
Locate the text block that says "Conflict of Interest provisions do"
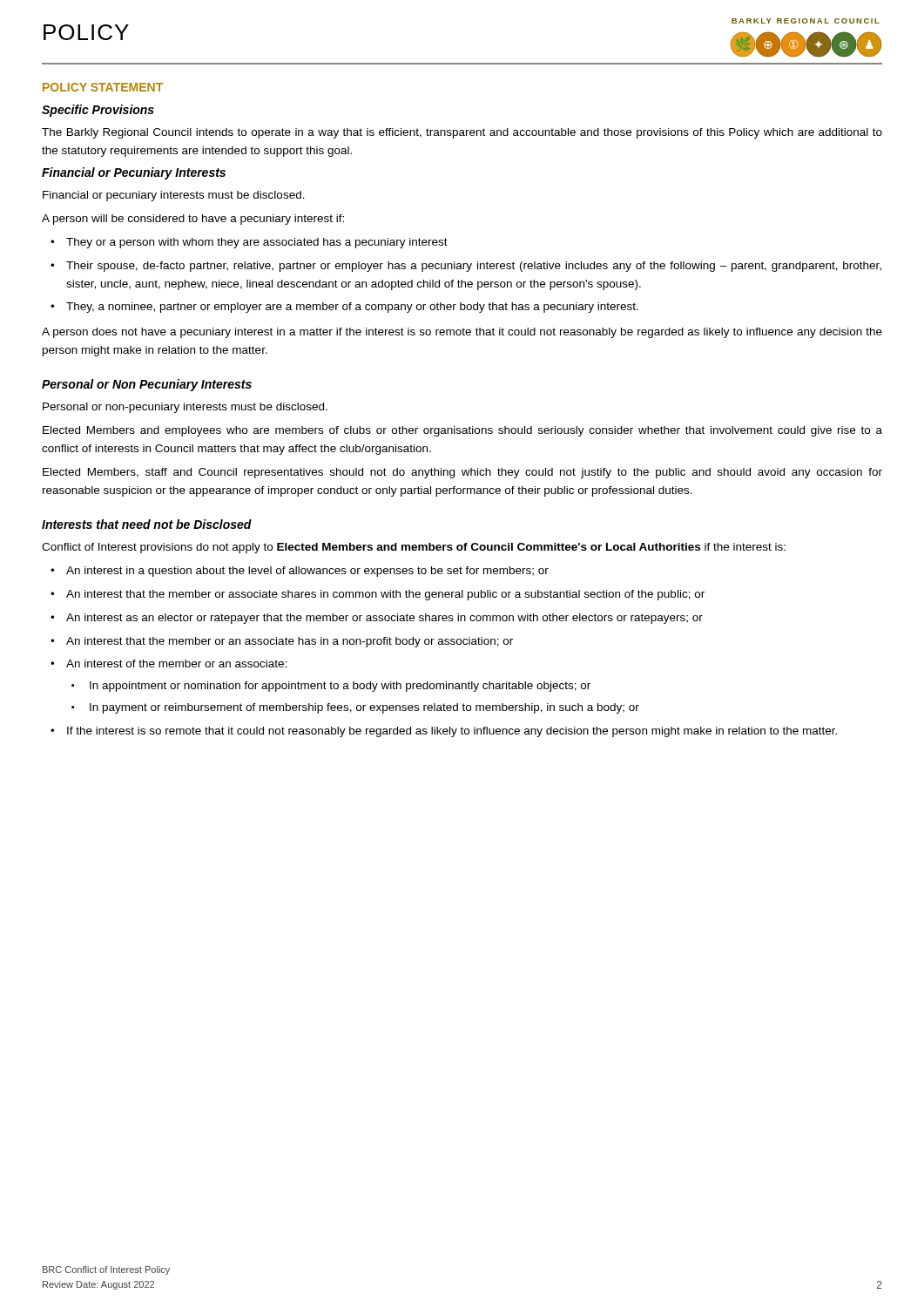click(414, 547)
